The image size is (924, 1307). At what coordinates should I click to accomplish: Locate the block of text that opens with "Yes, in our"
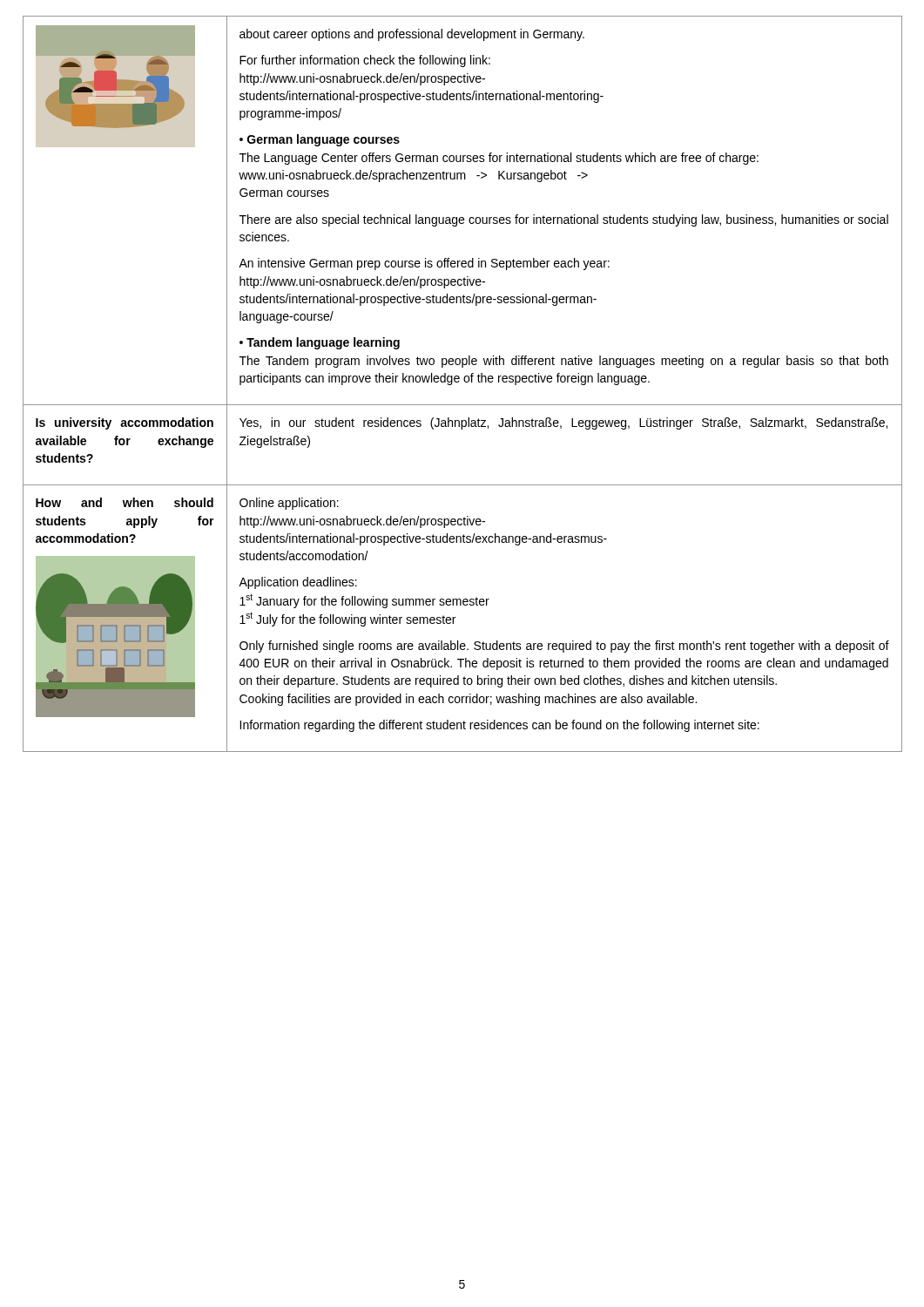pos(564,432)
